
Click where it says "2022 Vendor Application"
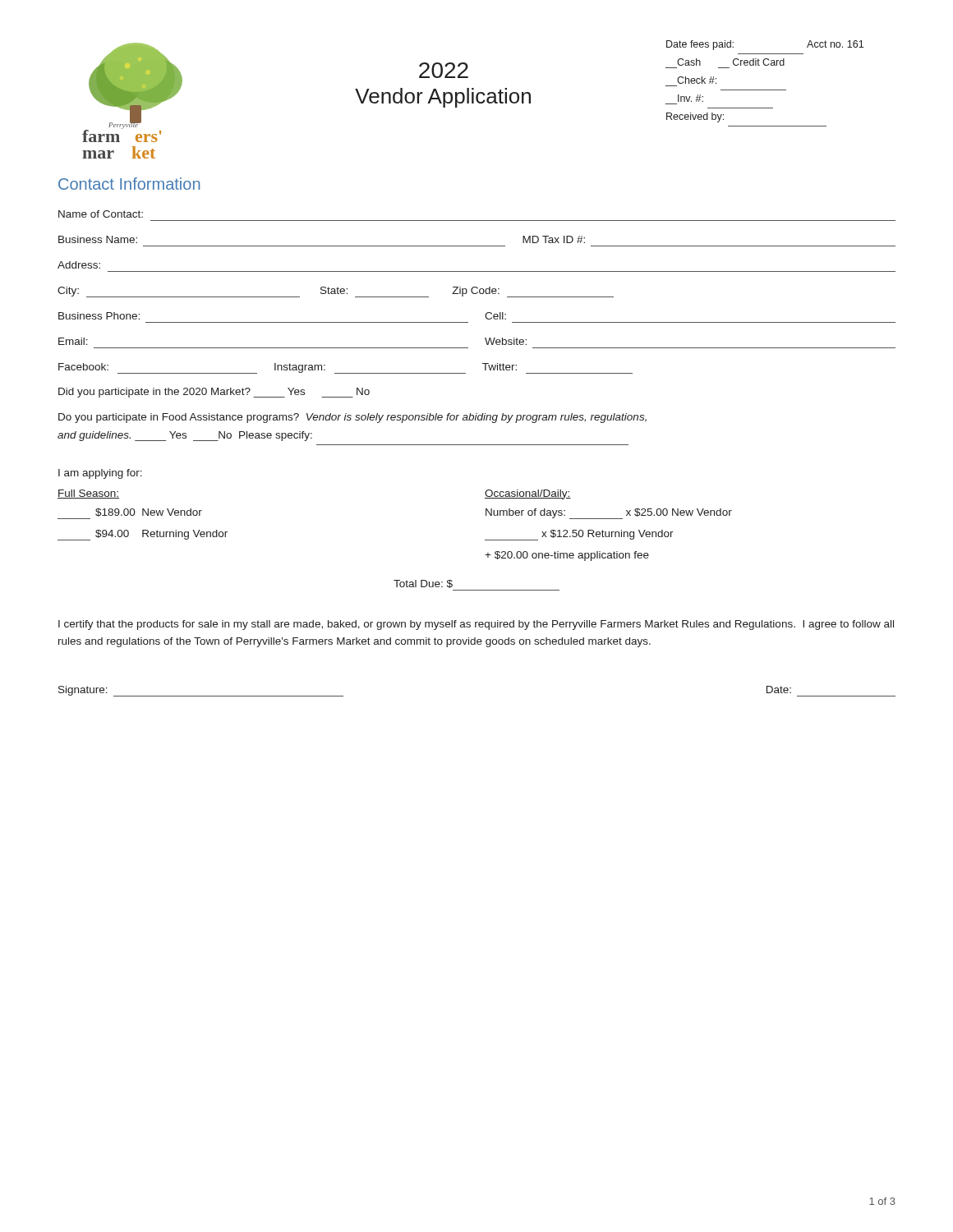coord(444,83)
